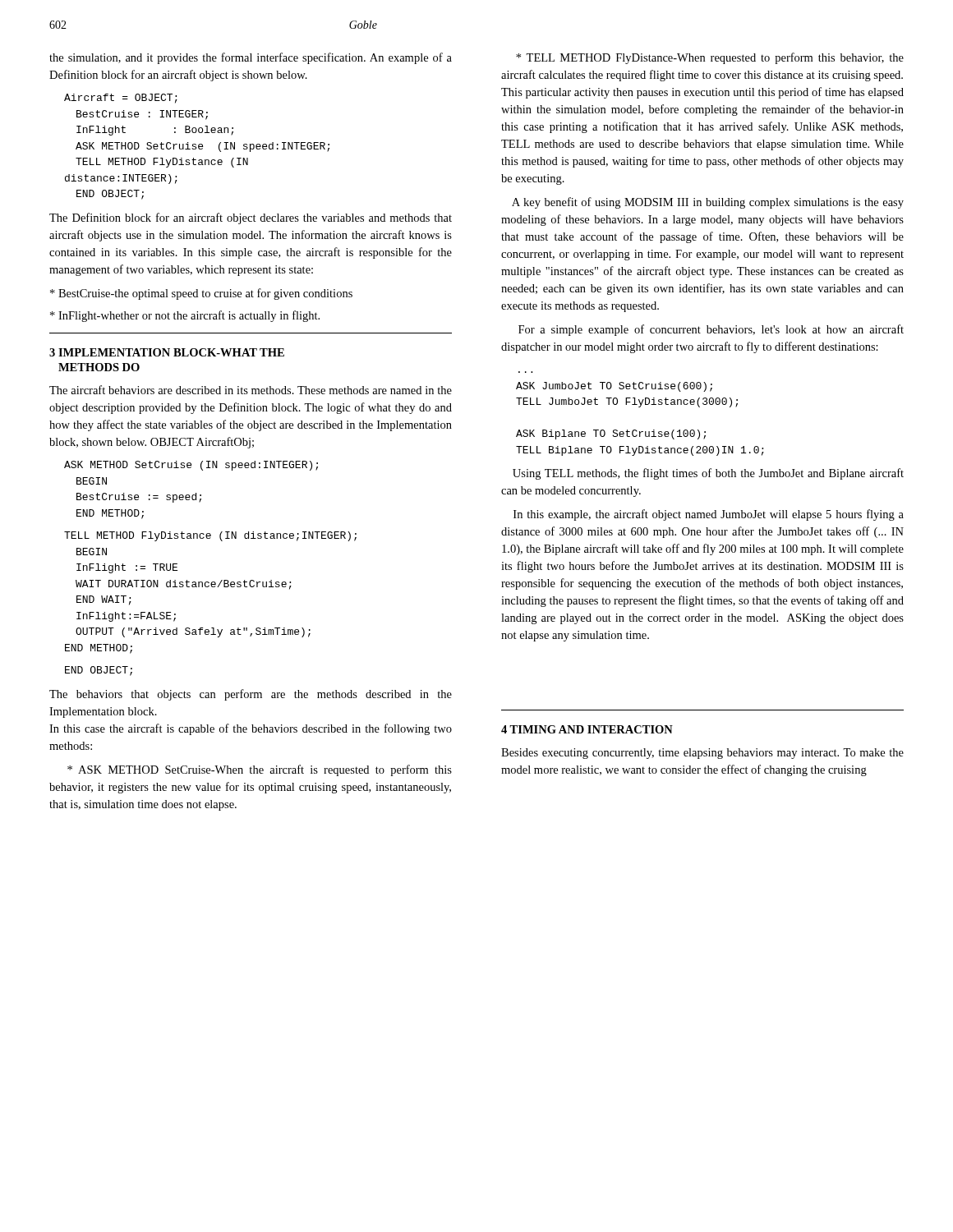Navigate to the passage starting "... ASK JumboJet TO SetCruise(600); TELL"
The image size is (953, 1232).
coord(710,411)
